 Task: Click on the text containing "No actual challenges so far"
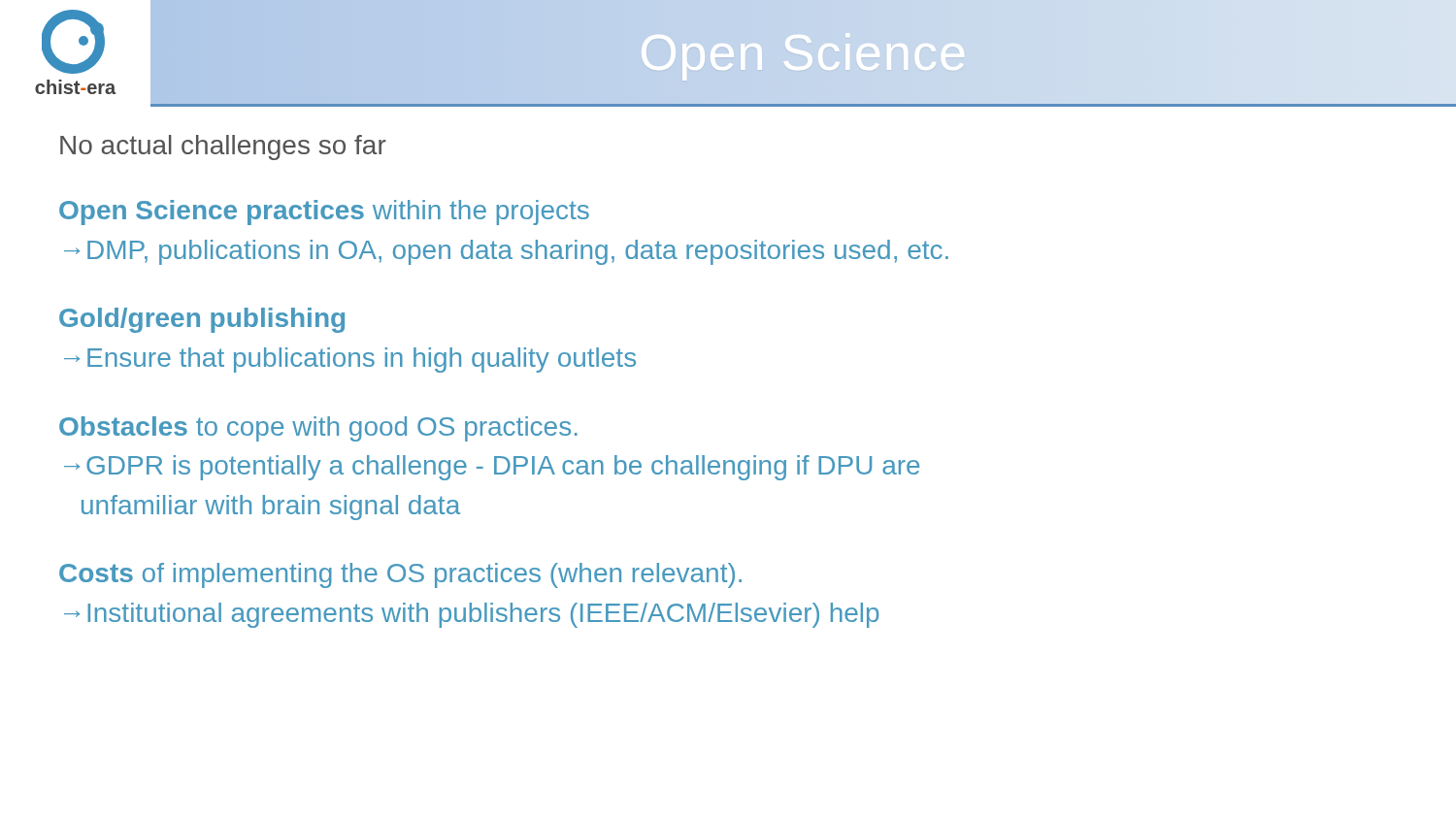[x=222, y=145]
